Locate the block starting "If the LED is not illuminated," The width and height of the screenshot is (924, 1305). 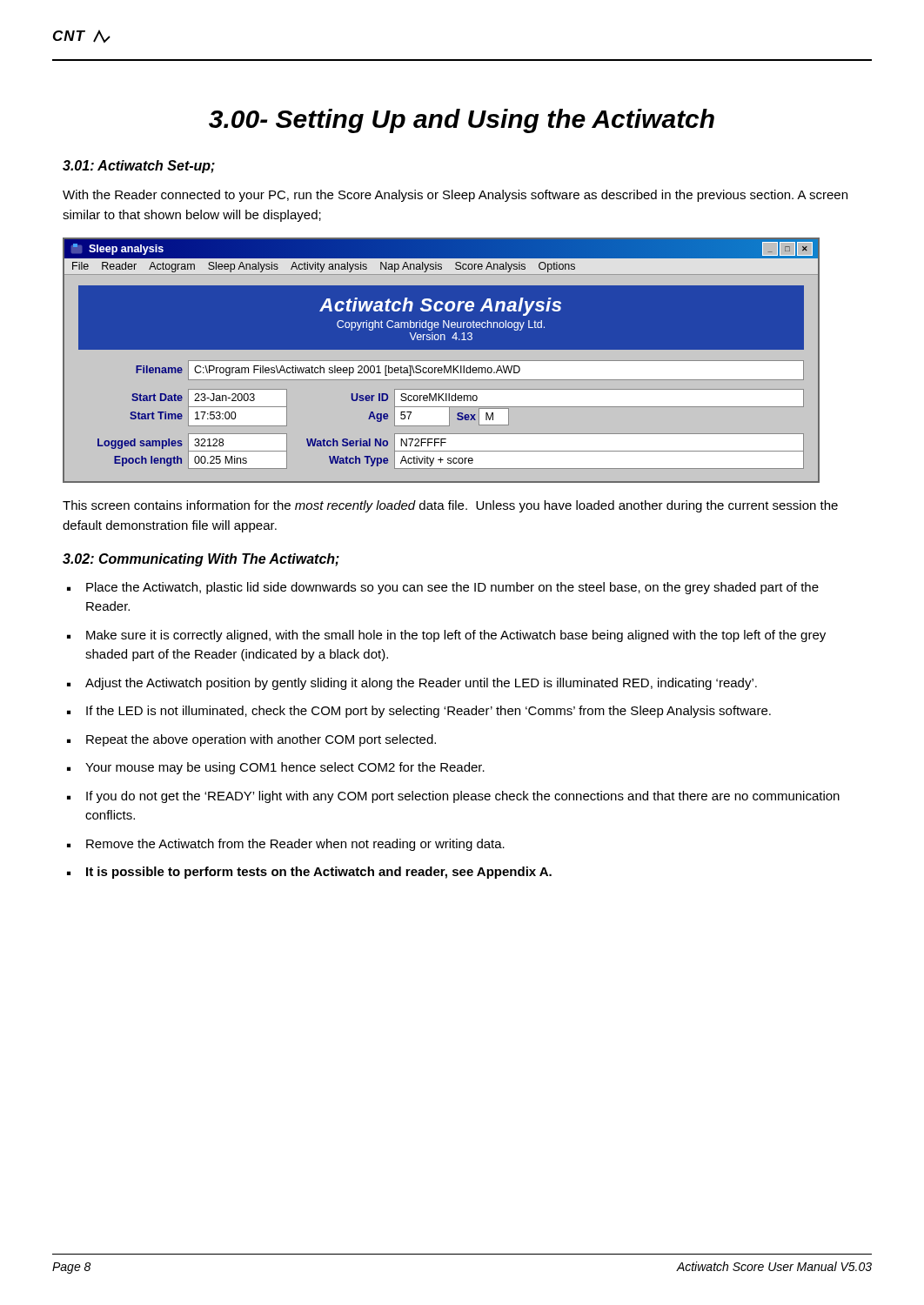coord(429,710)
